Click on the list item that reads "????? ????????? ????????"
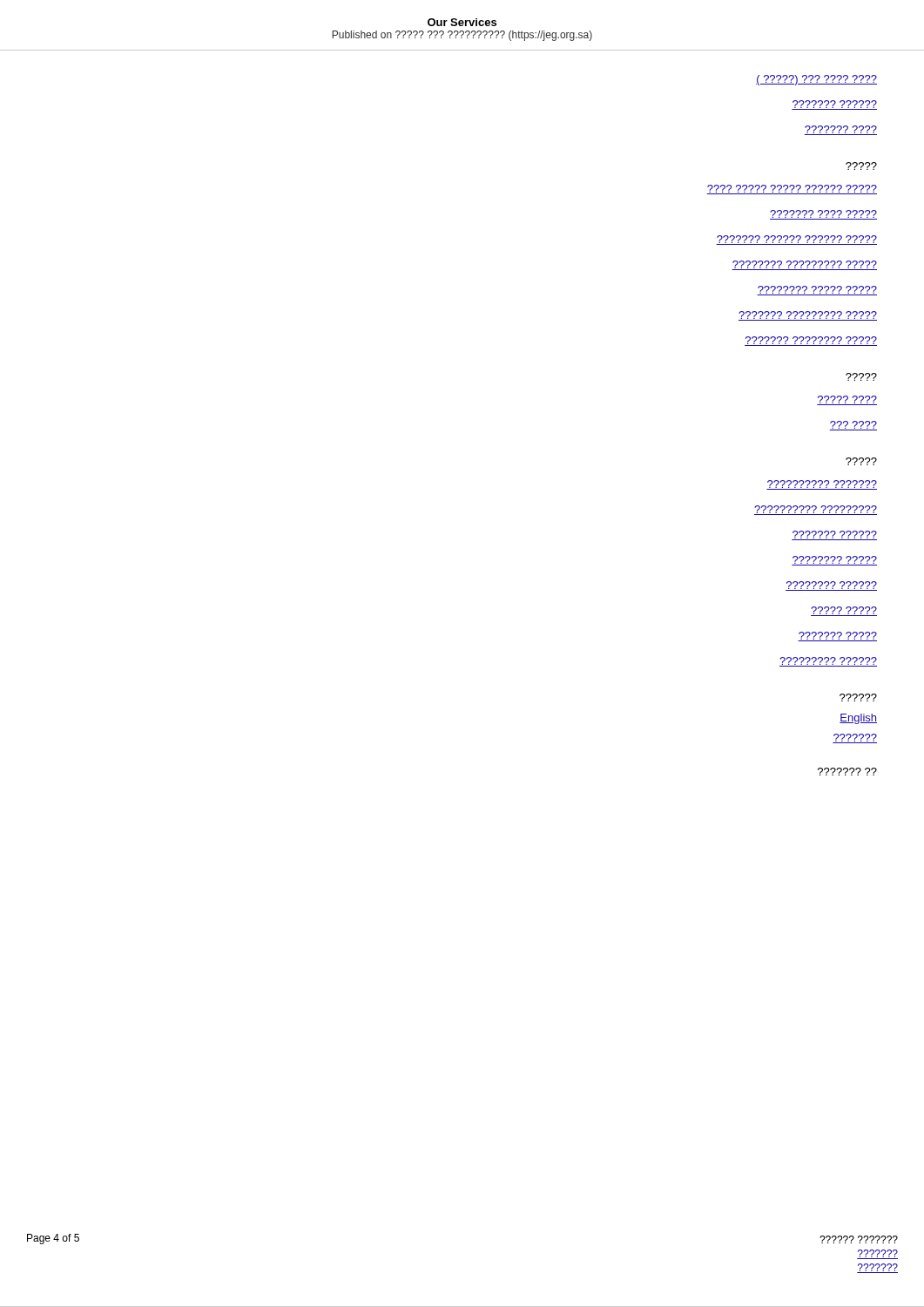This screenshot has width=924, height=1307. [805, 264]
